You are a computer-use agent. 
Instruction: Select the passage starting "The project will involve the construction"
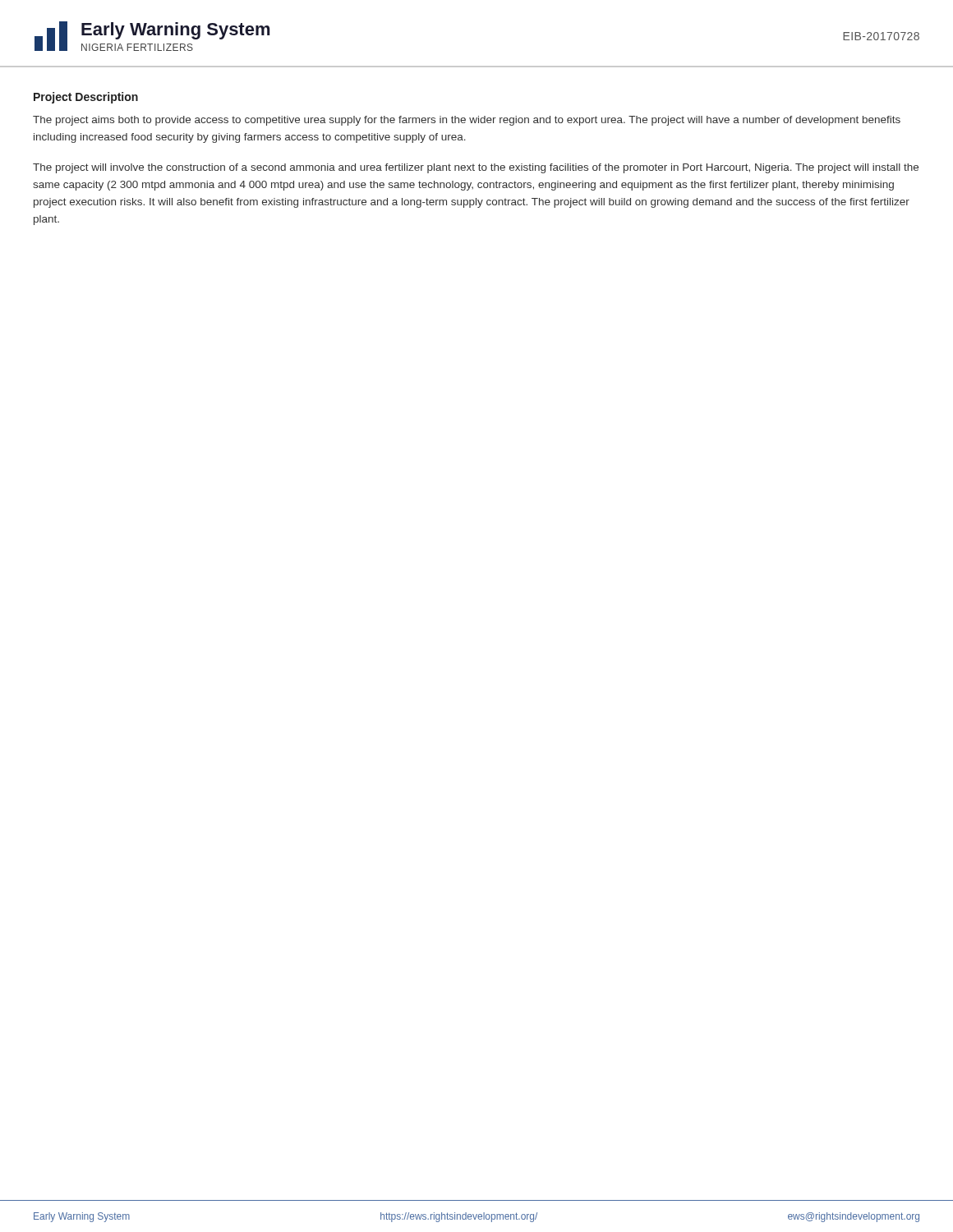coord(476,193)
